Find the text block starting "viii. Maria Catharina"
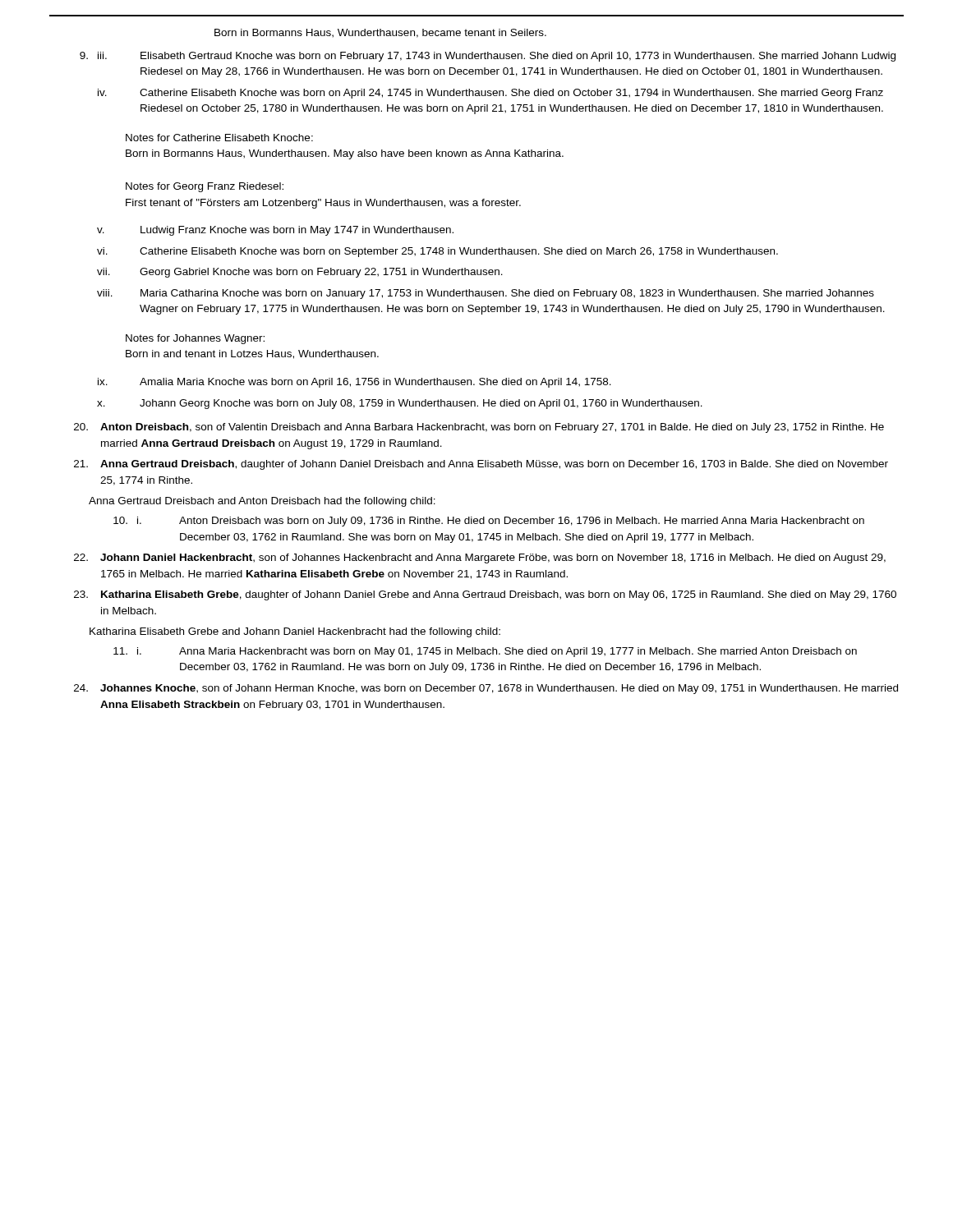953x1232 pixels. click(476, 301)
